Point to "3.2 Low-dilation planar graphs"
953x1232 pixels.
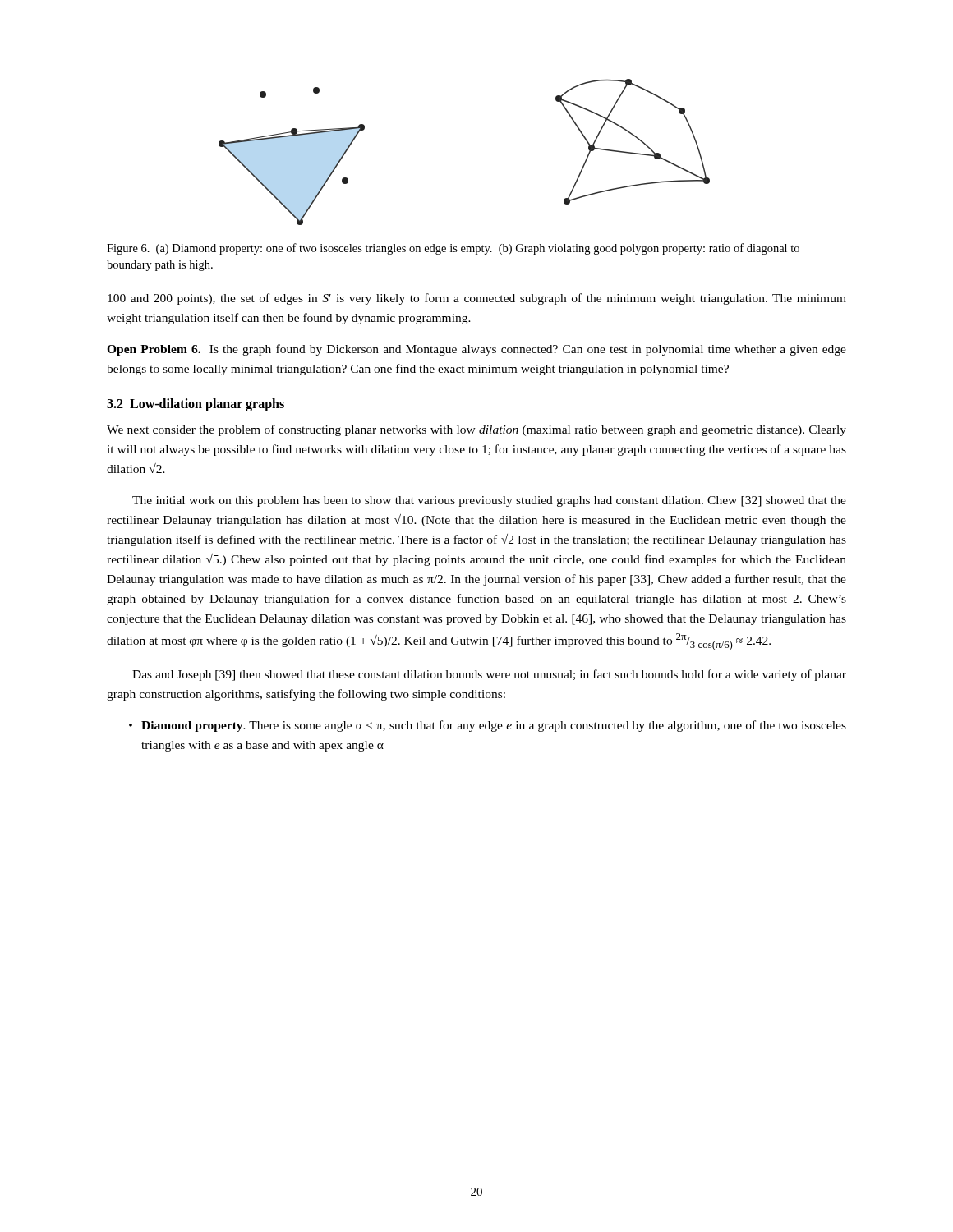[196, 403]
